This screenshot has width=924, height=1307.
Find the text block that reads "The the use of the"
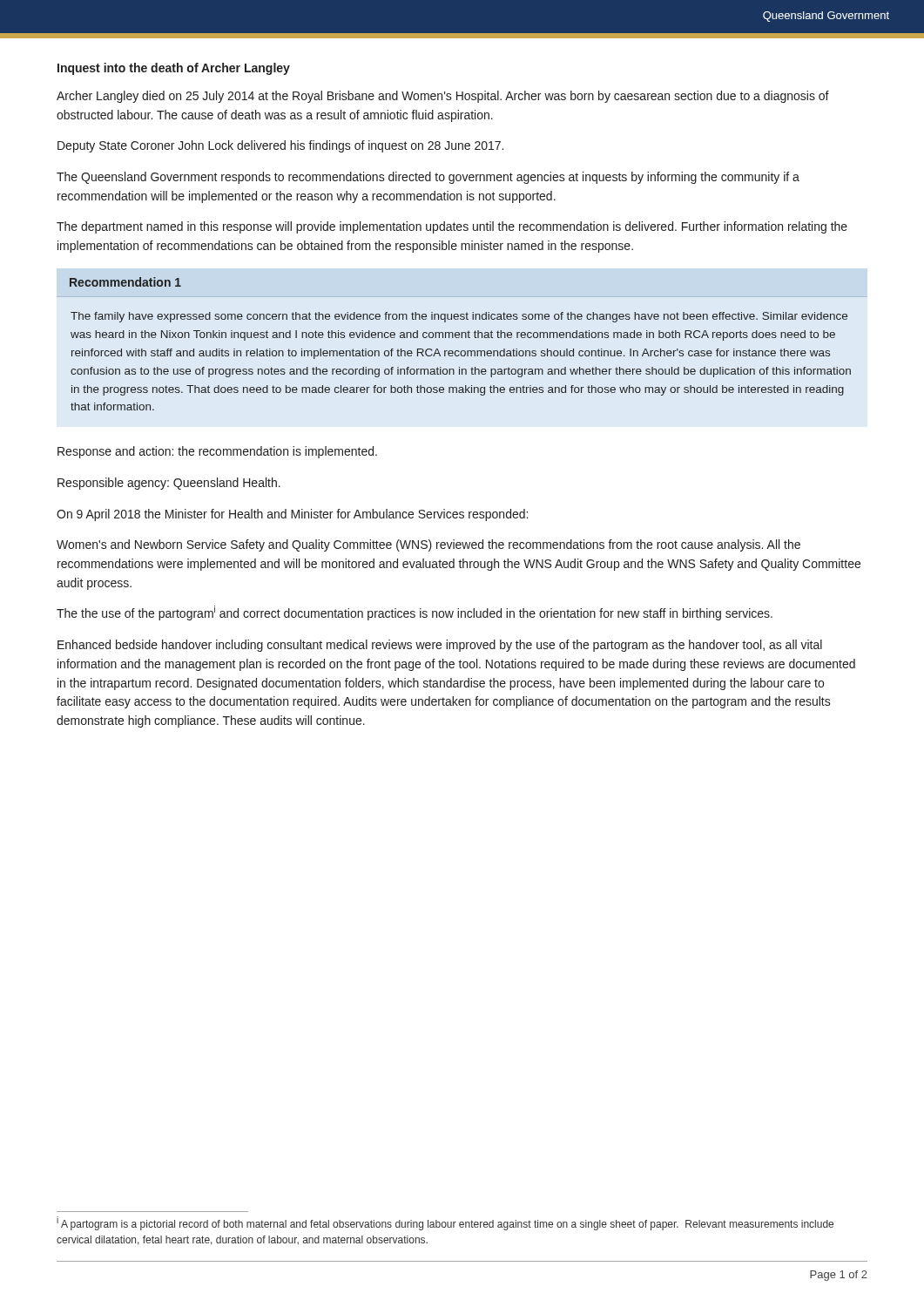point(462,615)
